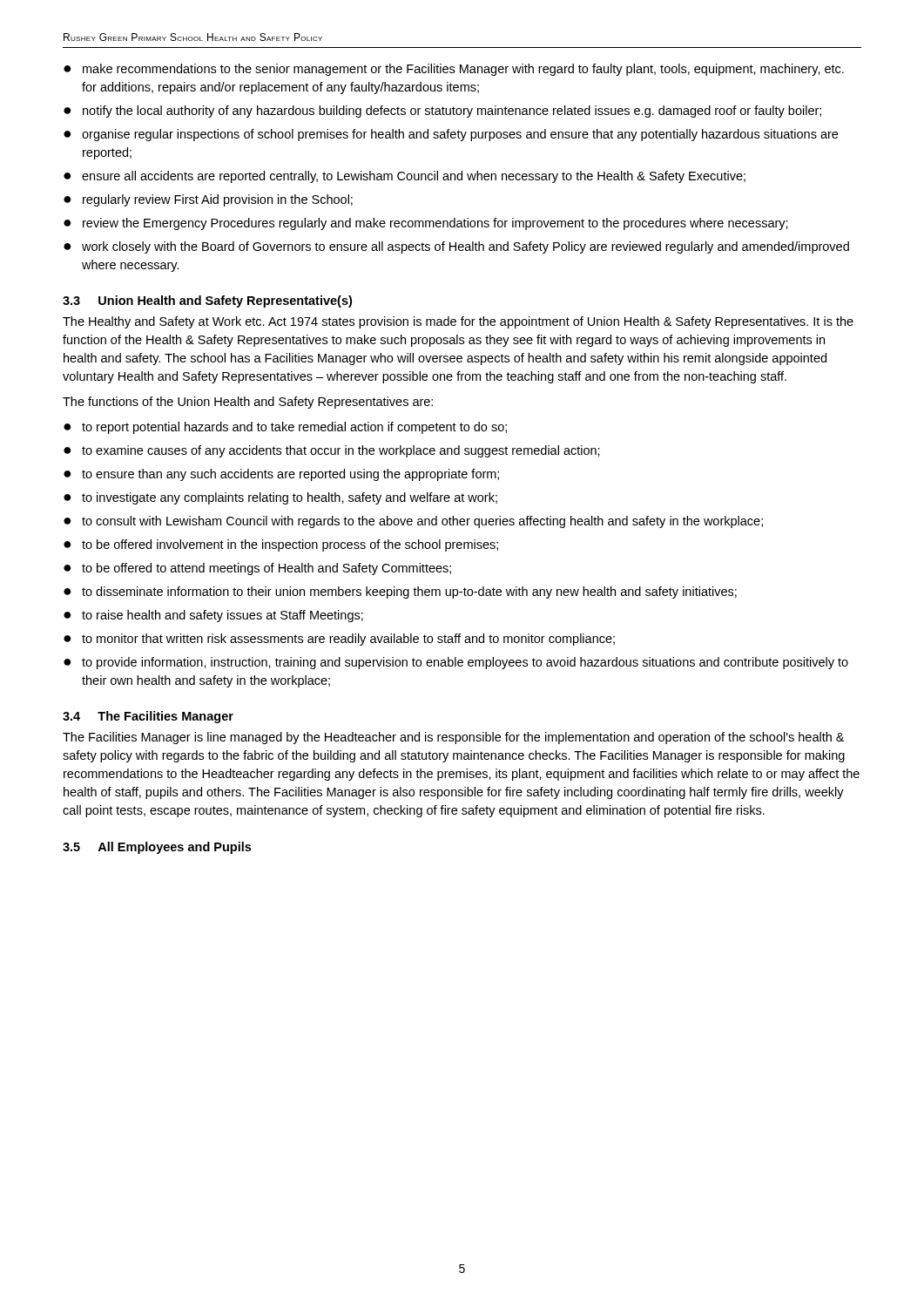Point to the block beginning "● to consult with Lewisham Council with regards"
Viewport: 924px width, 1307px height.
click(x=462, y=522)
